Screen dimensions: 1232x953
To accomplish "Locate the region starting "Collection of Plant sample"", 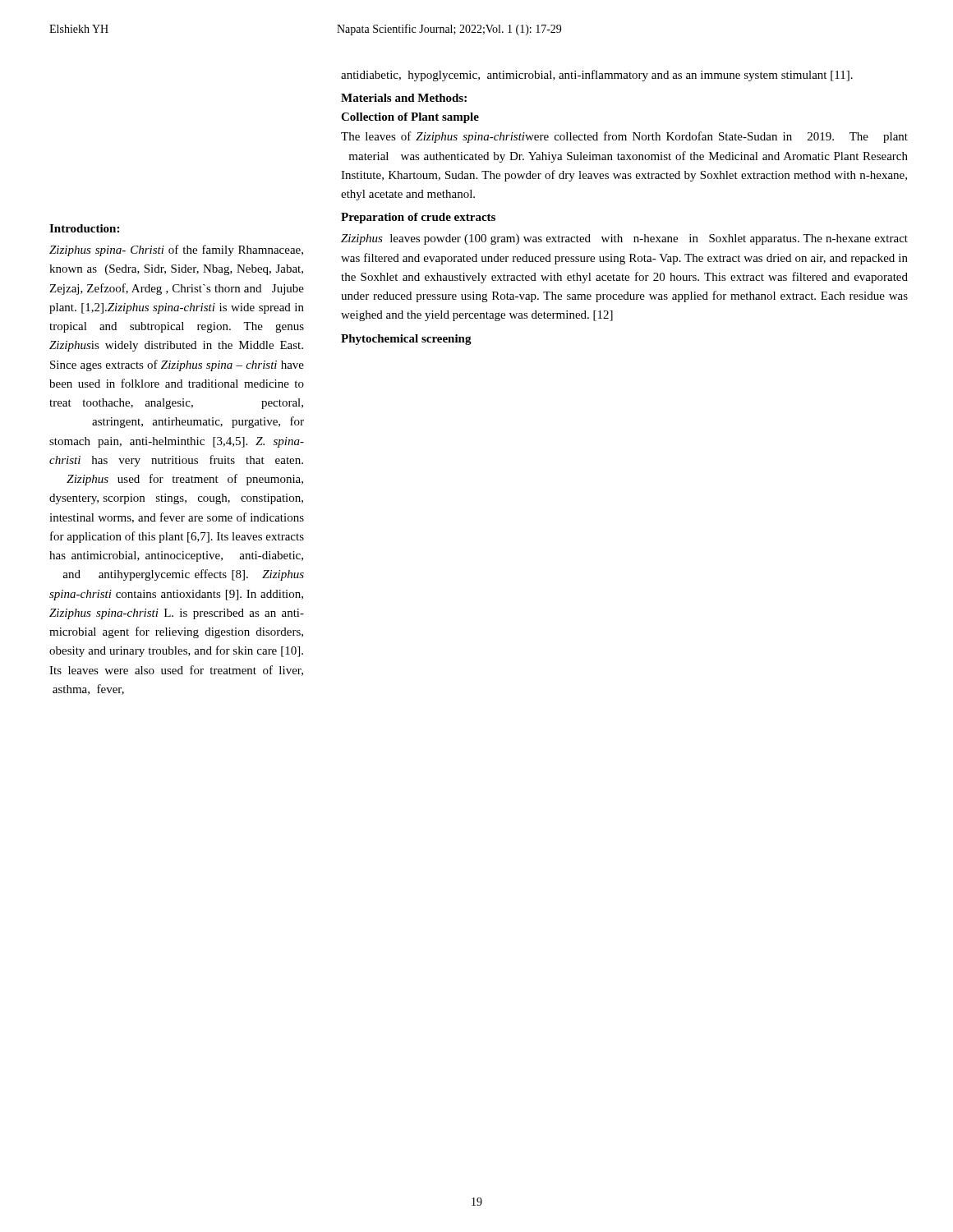I will point(410,117).
